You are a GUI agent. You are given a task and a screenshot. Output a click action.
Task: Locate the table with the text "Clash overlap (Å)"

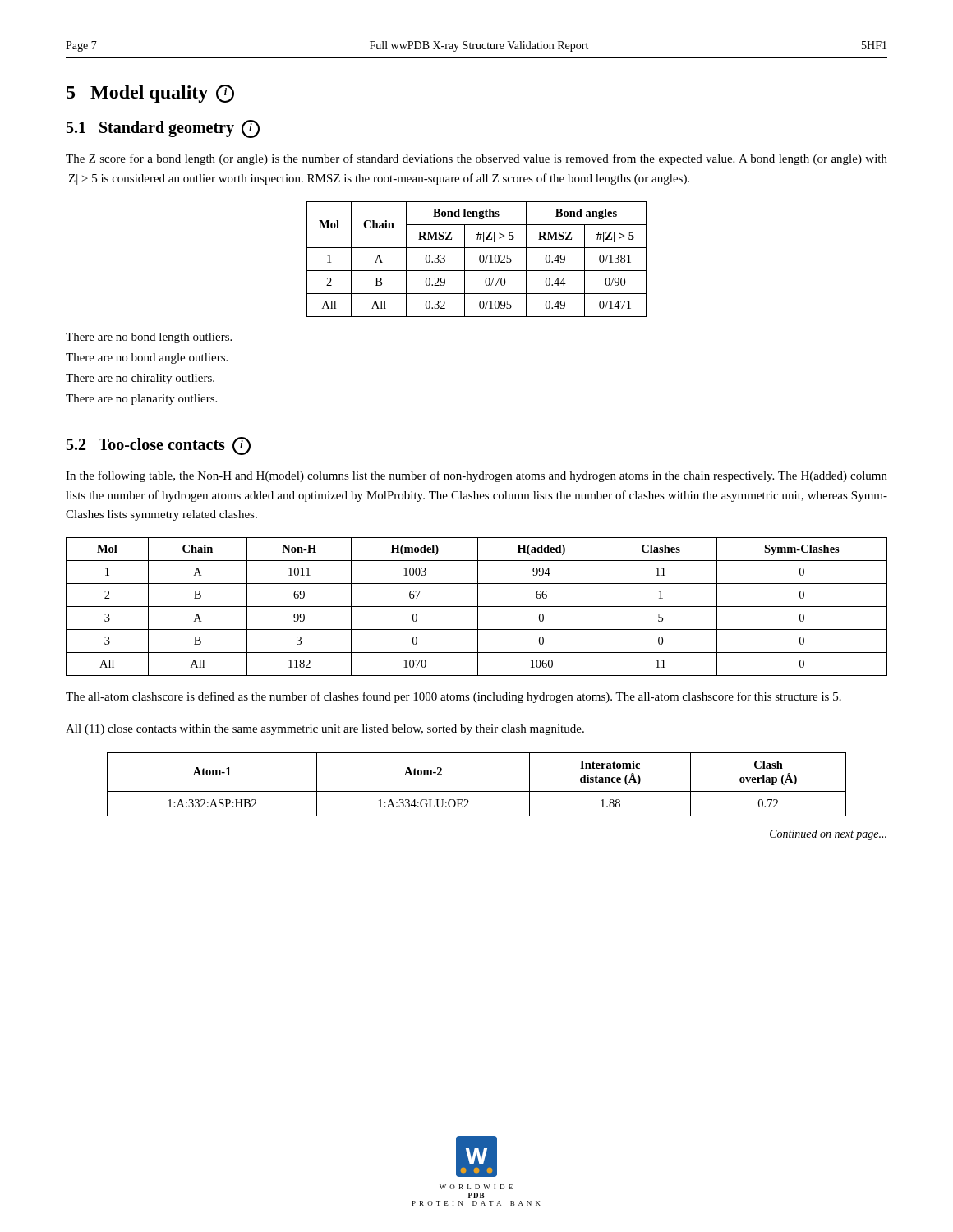tap(476, 784)
